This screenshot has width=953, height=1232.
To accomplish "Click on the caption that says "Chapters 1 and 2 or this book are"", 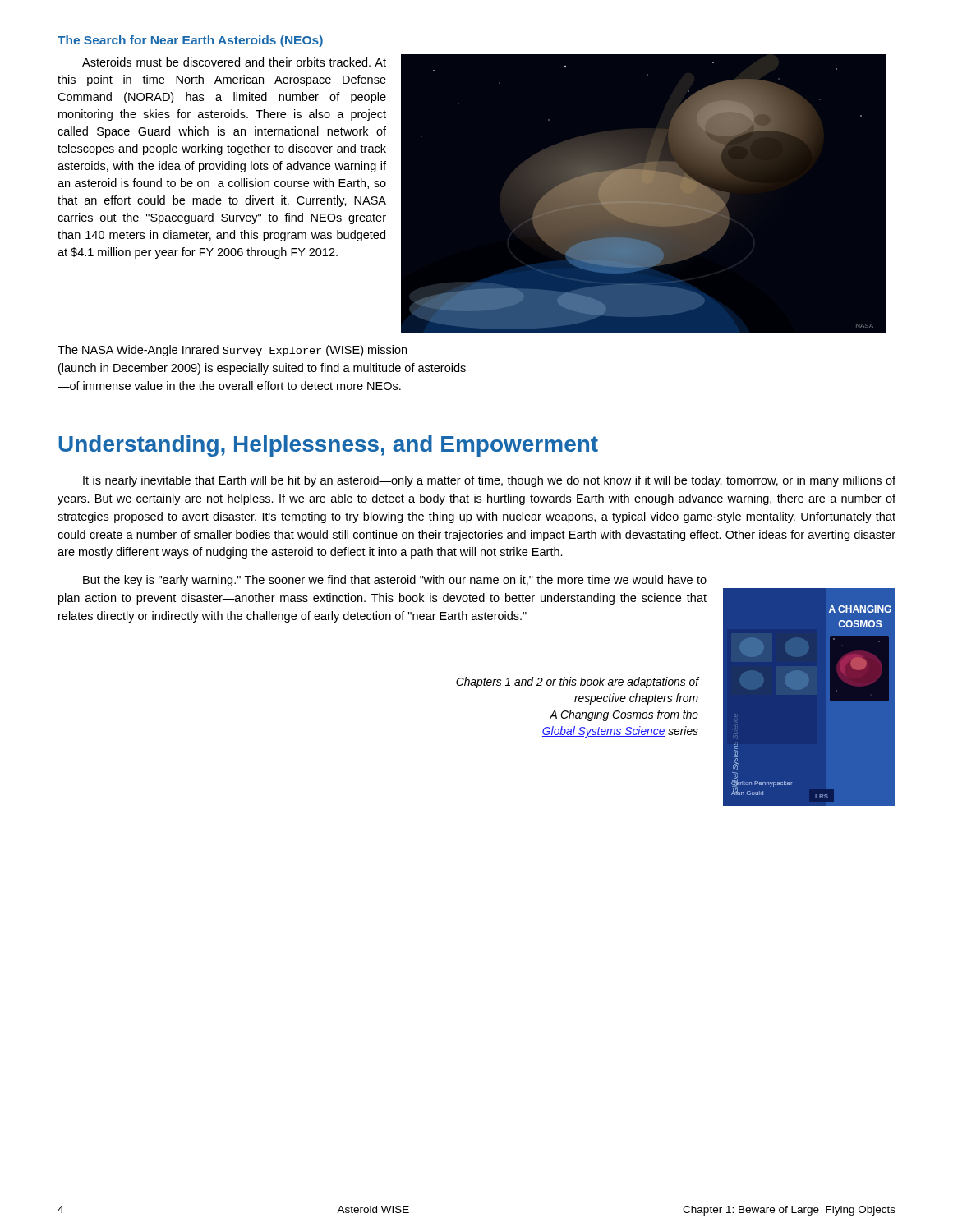I will tap(577, 707).
